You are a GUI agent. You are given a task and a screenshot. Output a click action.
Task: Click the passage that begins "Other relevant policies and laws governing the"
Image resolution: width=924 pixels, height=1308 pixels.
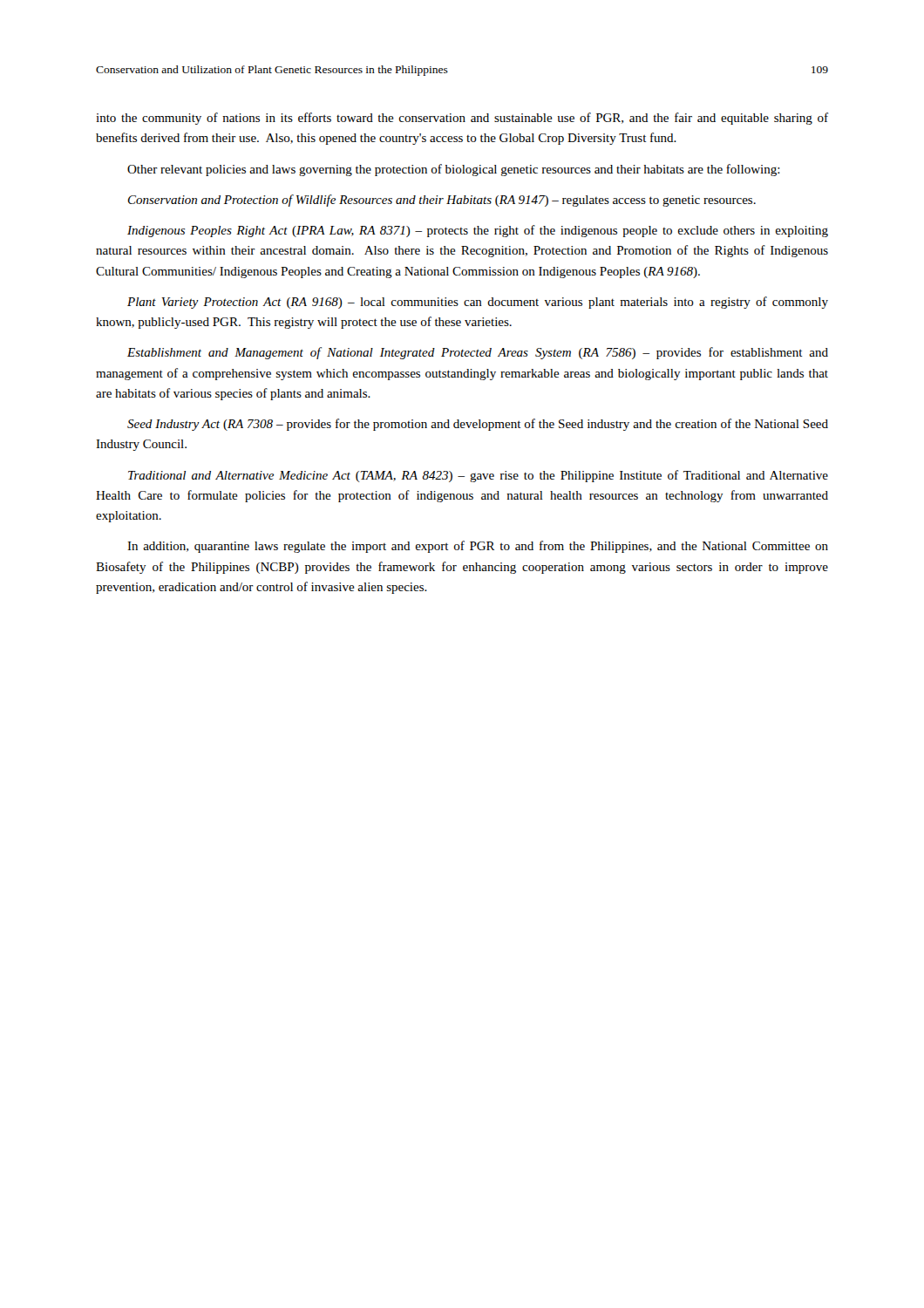[454, 169]
